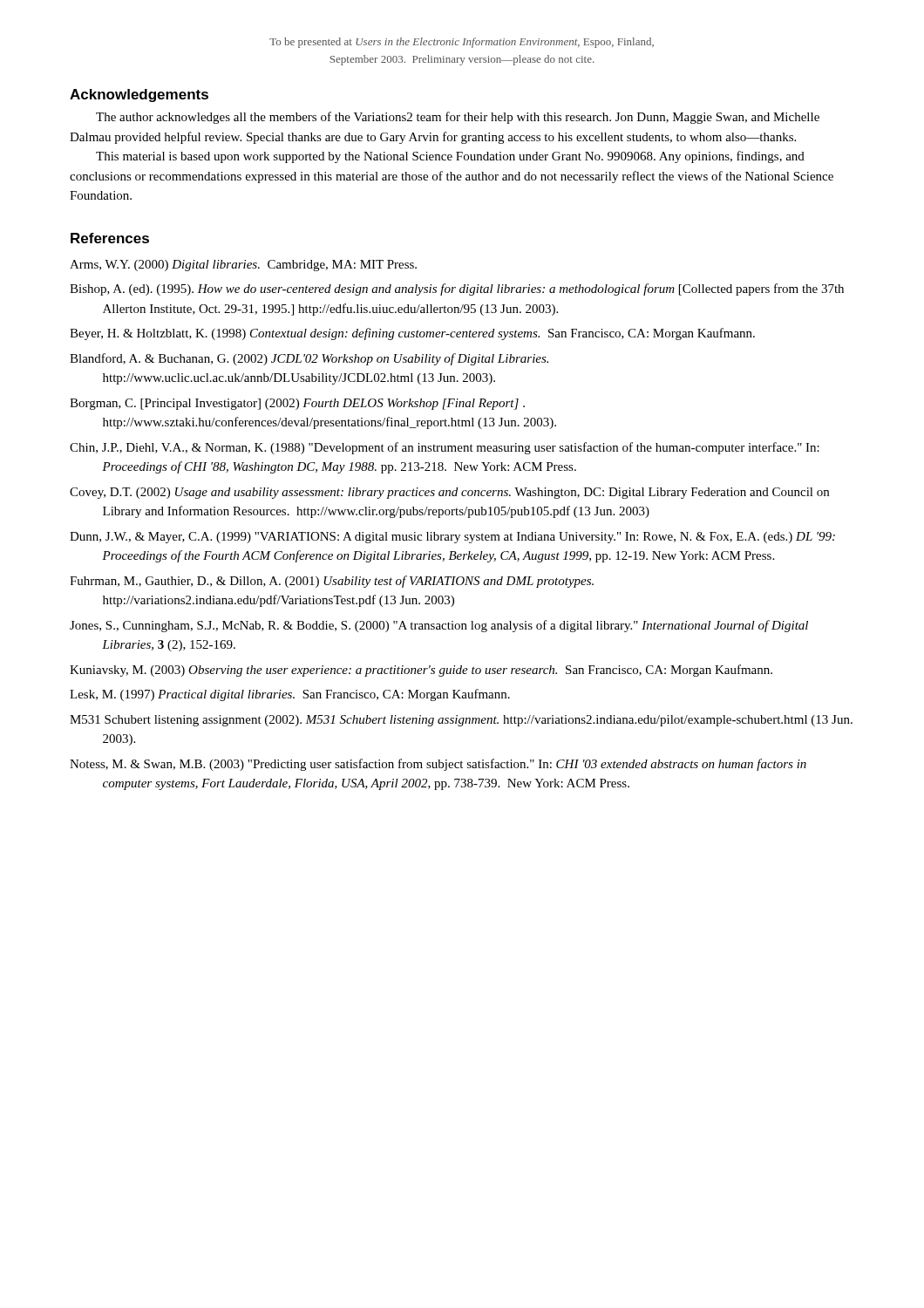Image resolution: width=924 pixels, height=1308 pixels.
Task: Point to the passage starting "Blandford, A. &"
Action: (311, 368)
